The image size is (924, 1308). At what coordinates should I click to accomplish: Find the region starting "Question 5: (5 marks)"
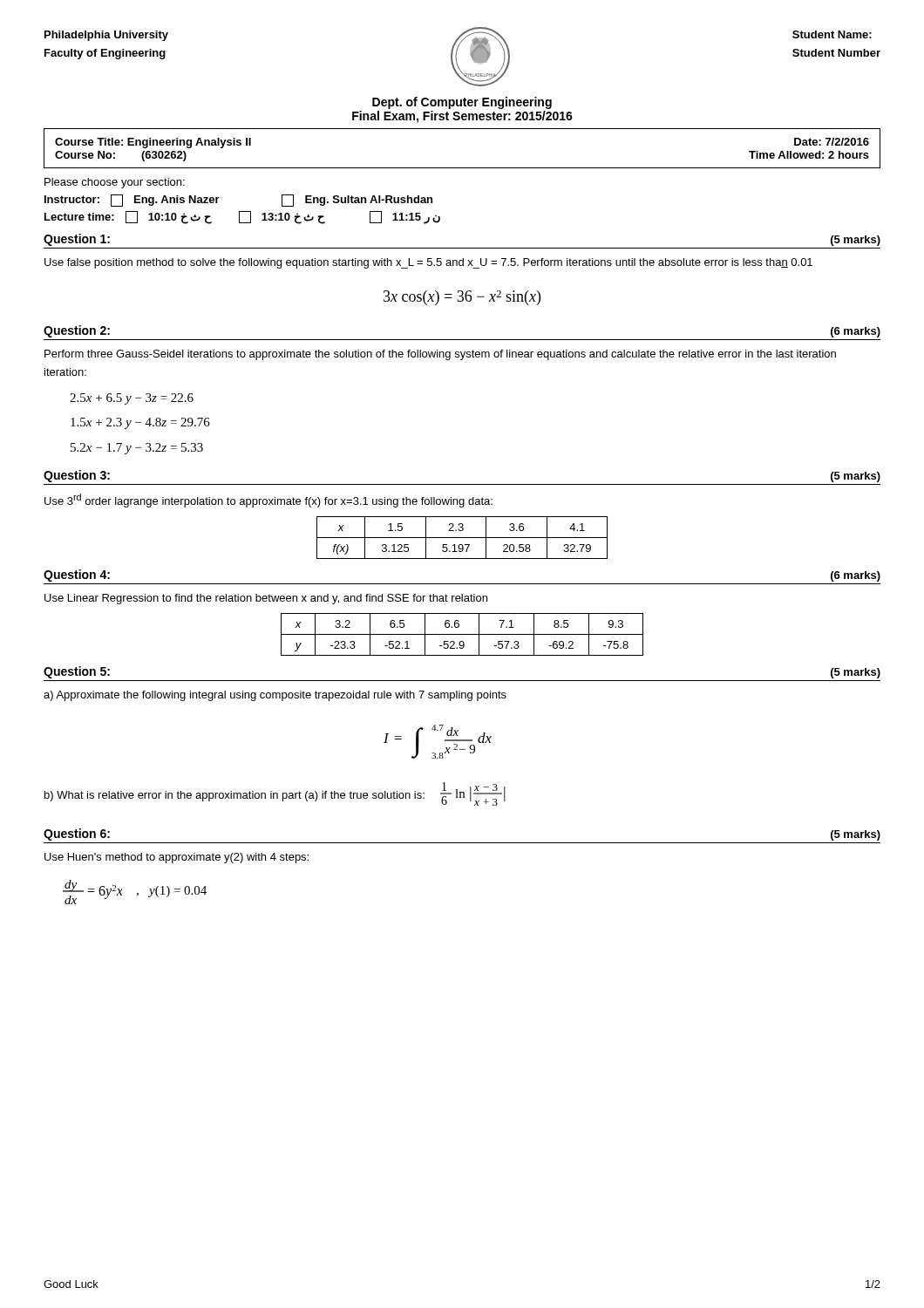(462, 671)
